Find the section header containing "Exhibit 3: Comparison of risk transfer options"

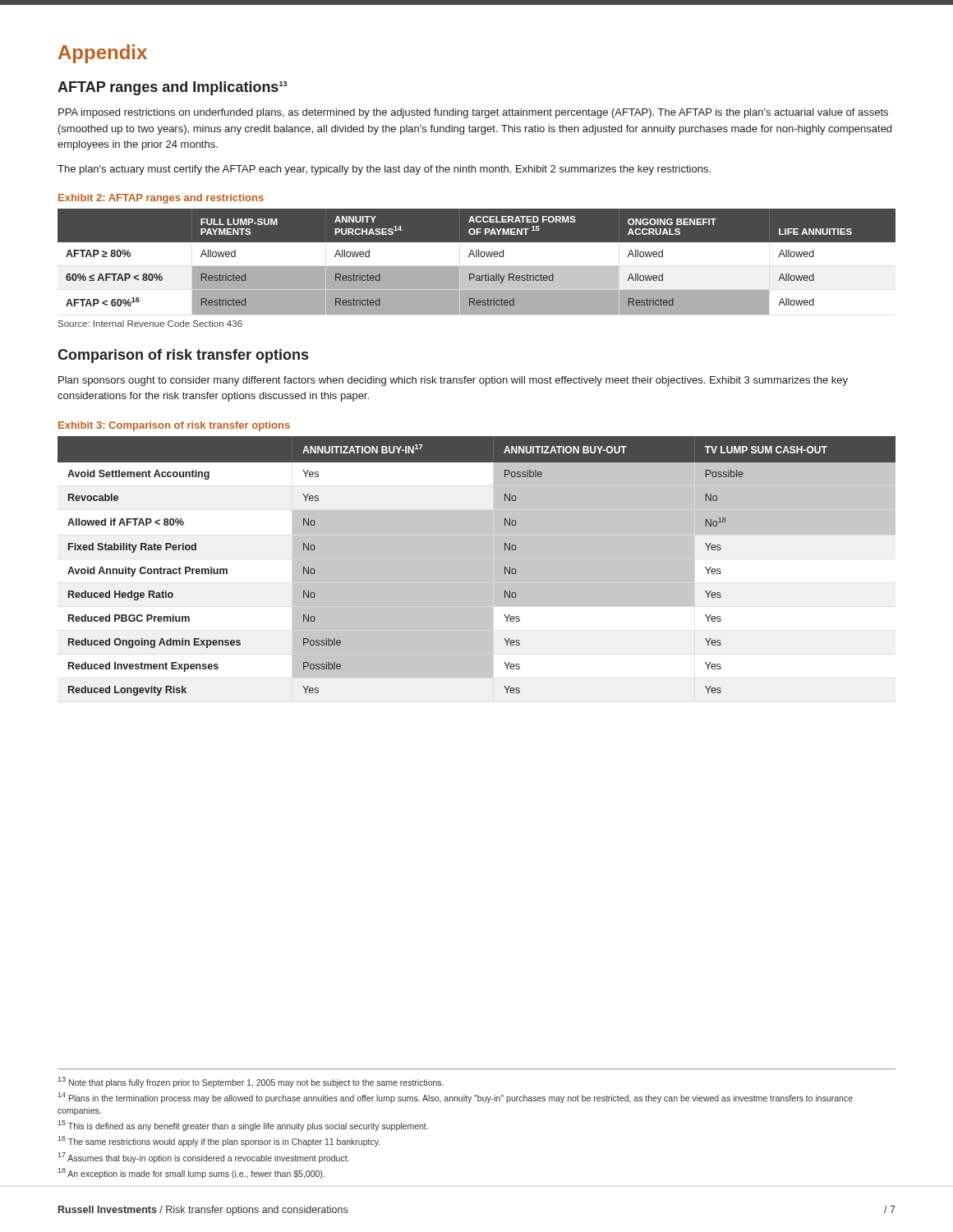174,425
